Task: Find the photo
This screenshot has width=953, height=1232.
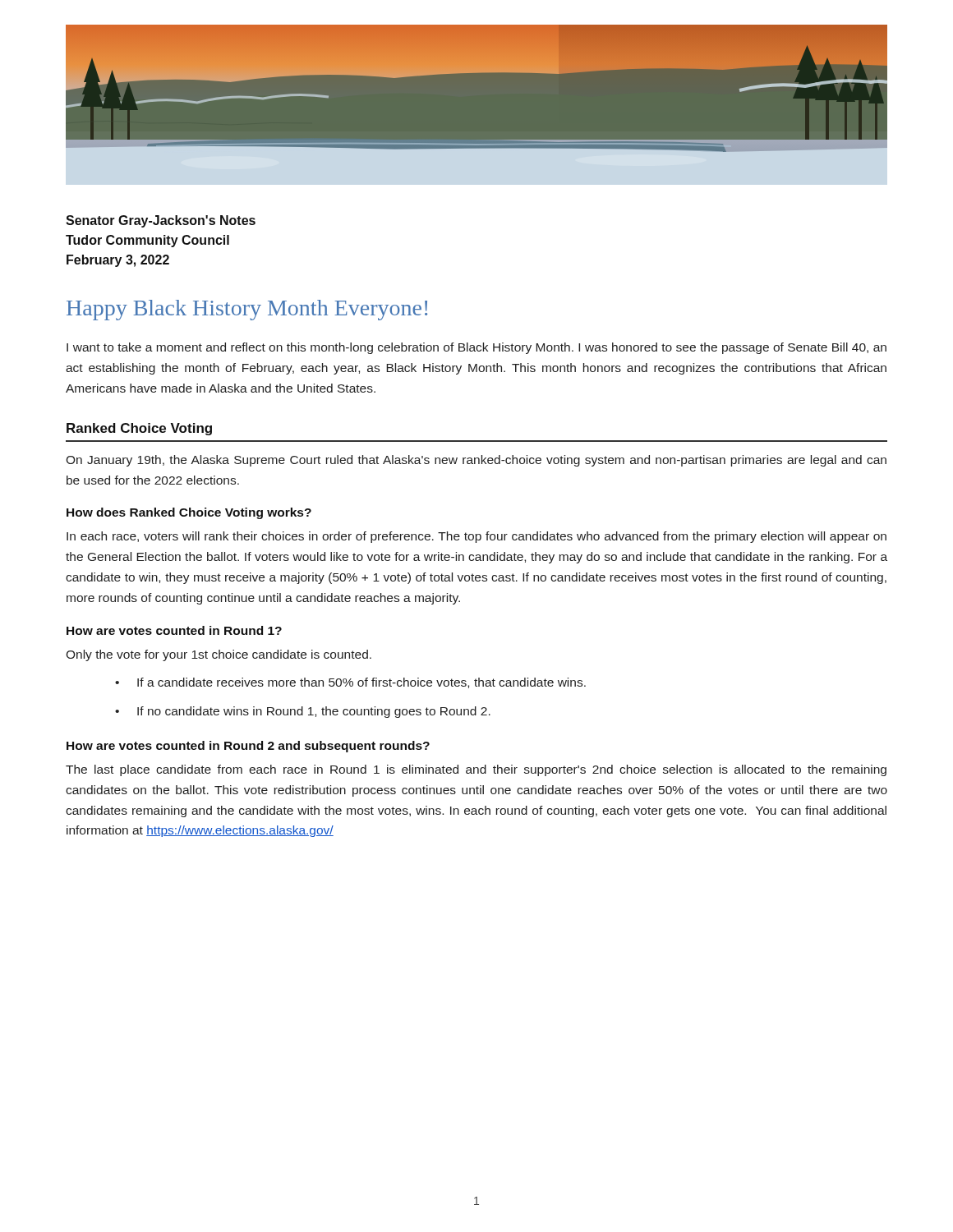Action: pyautogui.click(x=476, y=105)
